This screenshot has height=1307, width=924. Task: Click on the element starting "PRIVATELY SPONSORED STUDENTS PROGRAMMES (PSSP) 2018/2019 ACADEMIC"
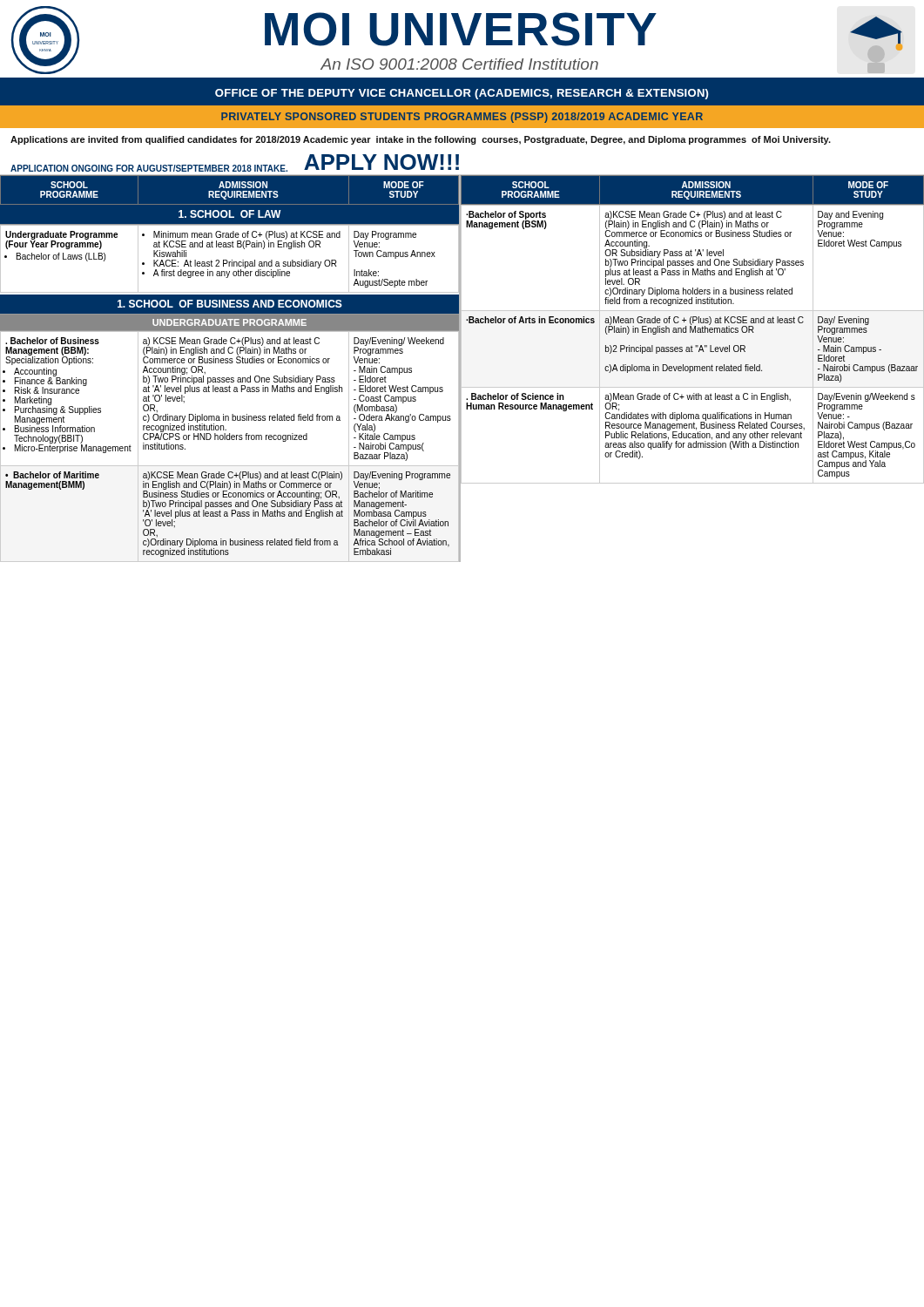coord(462,117)
